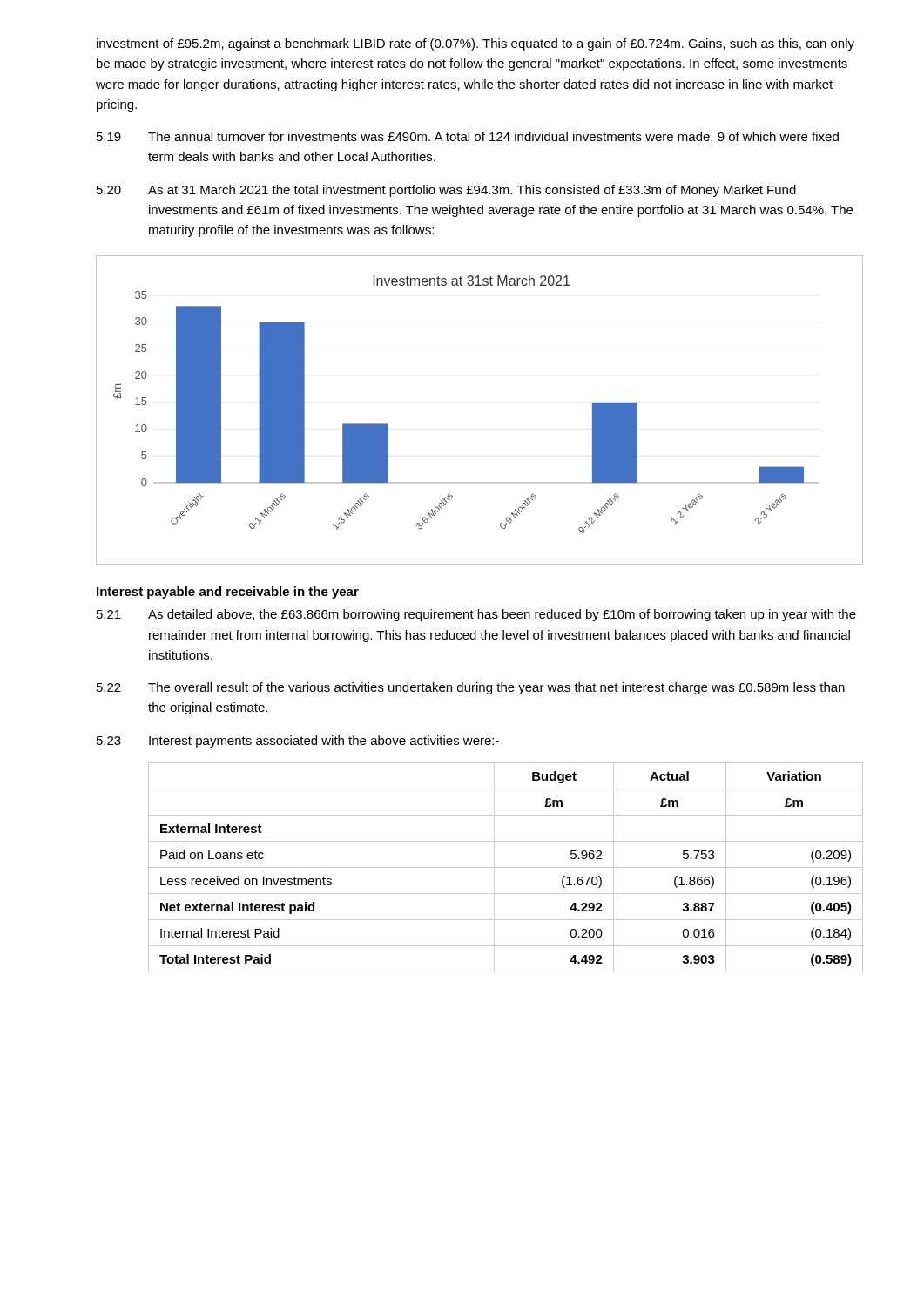Click the bar chart

click(x=479, y=410)
